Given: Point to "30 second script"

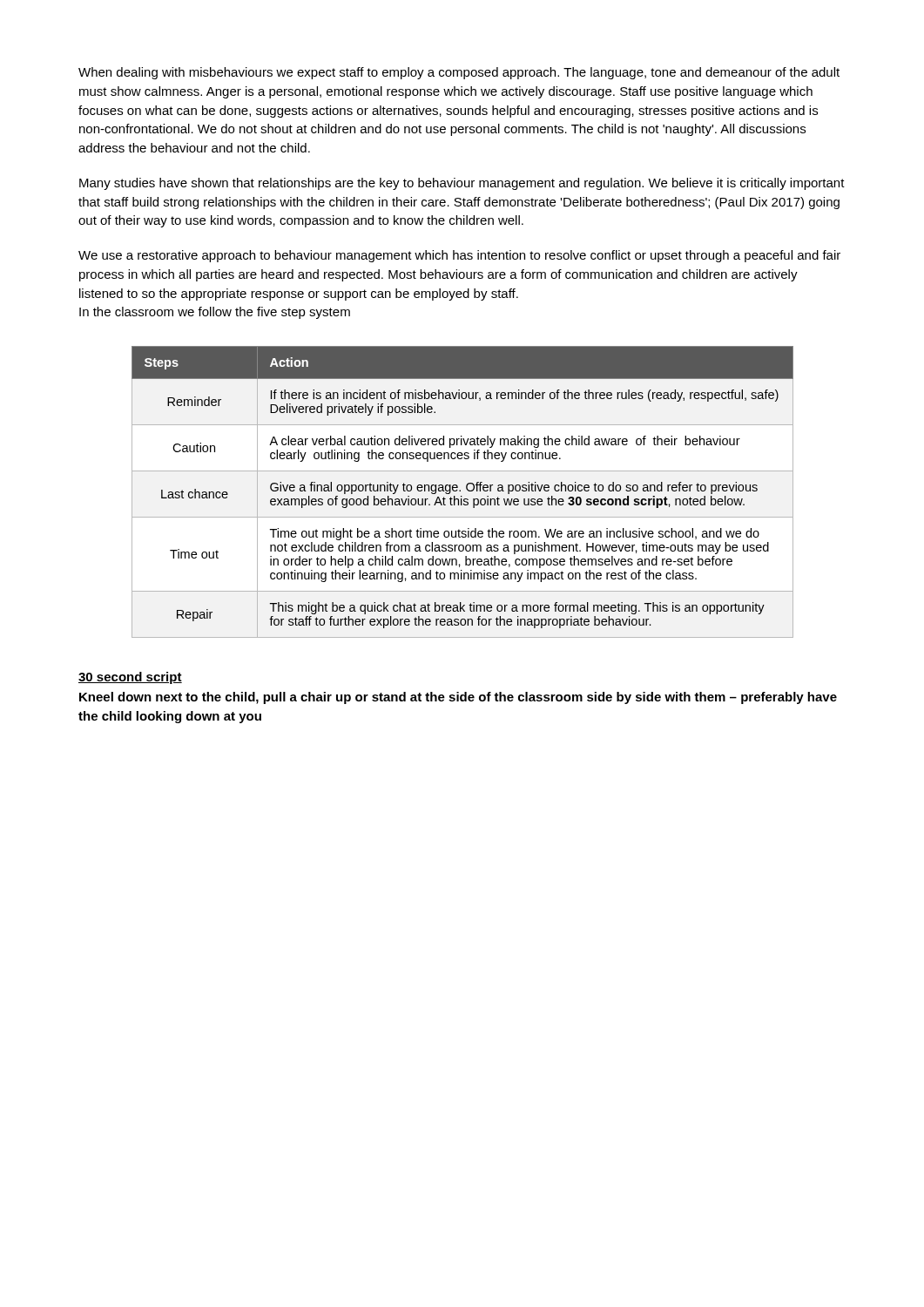Looking at the screenshot, I should coord(130,678).
